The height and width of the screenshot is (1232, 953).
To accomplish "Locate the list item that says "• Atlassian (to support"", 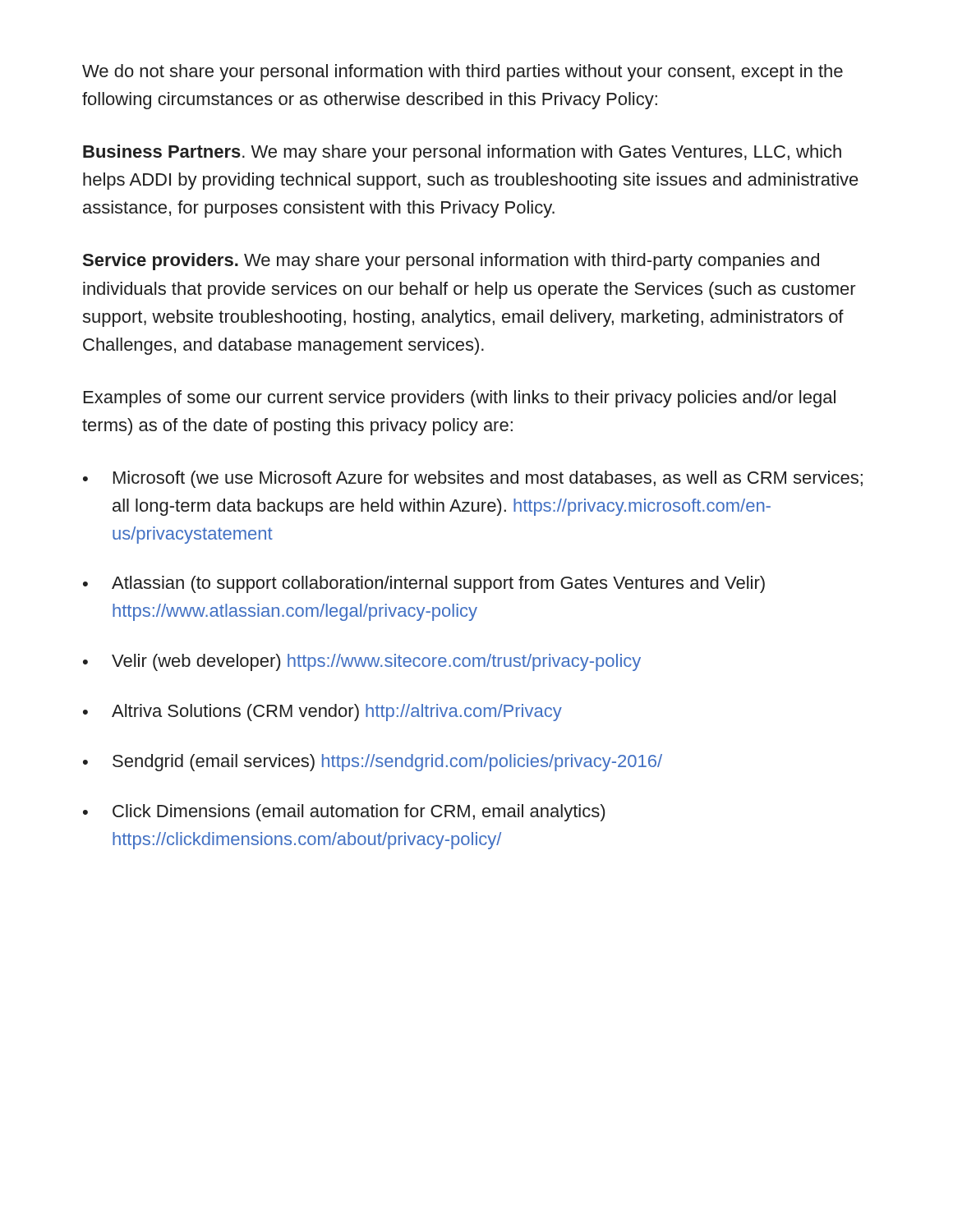I will point(476,597).
